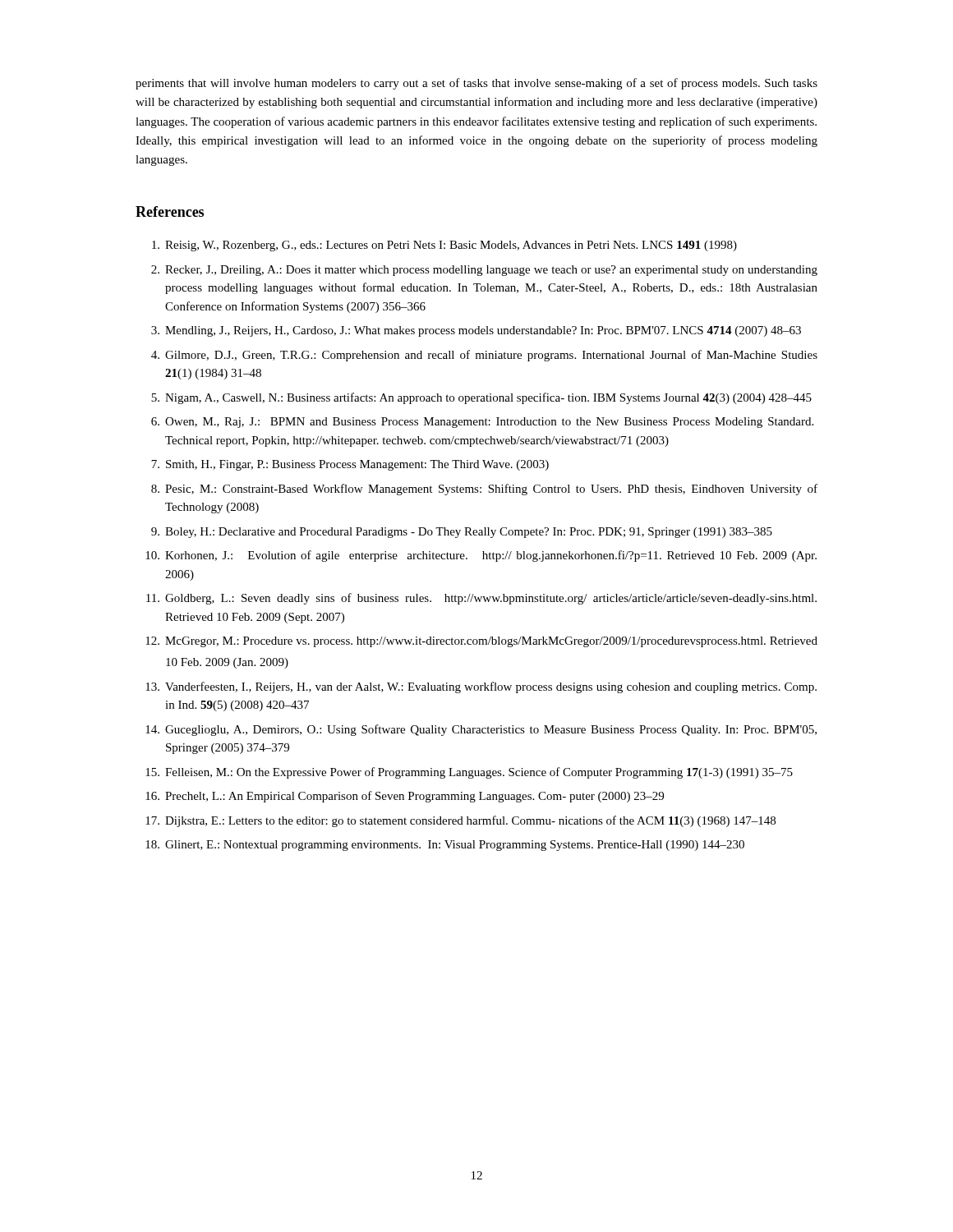Locate the element starting "4. Gilmore, D.J., Green,"
This screenshot has width=953, height=1232.
point(476,364)
